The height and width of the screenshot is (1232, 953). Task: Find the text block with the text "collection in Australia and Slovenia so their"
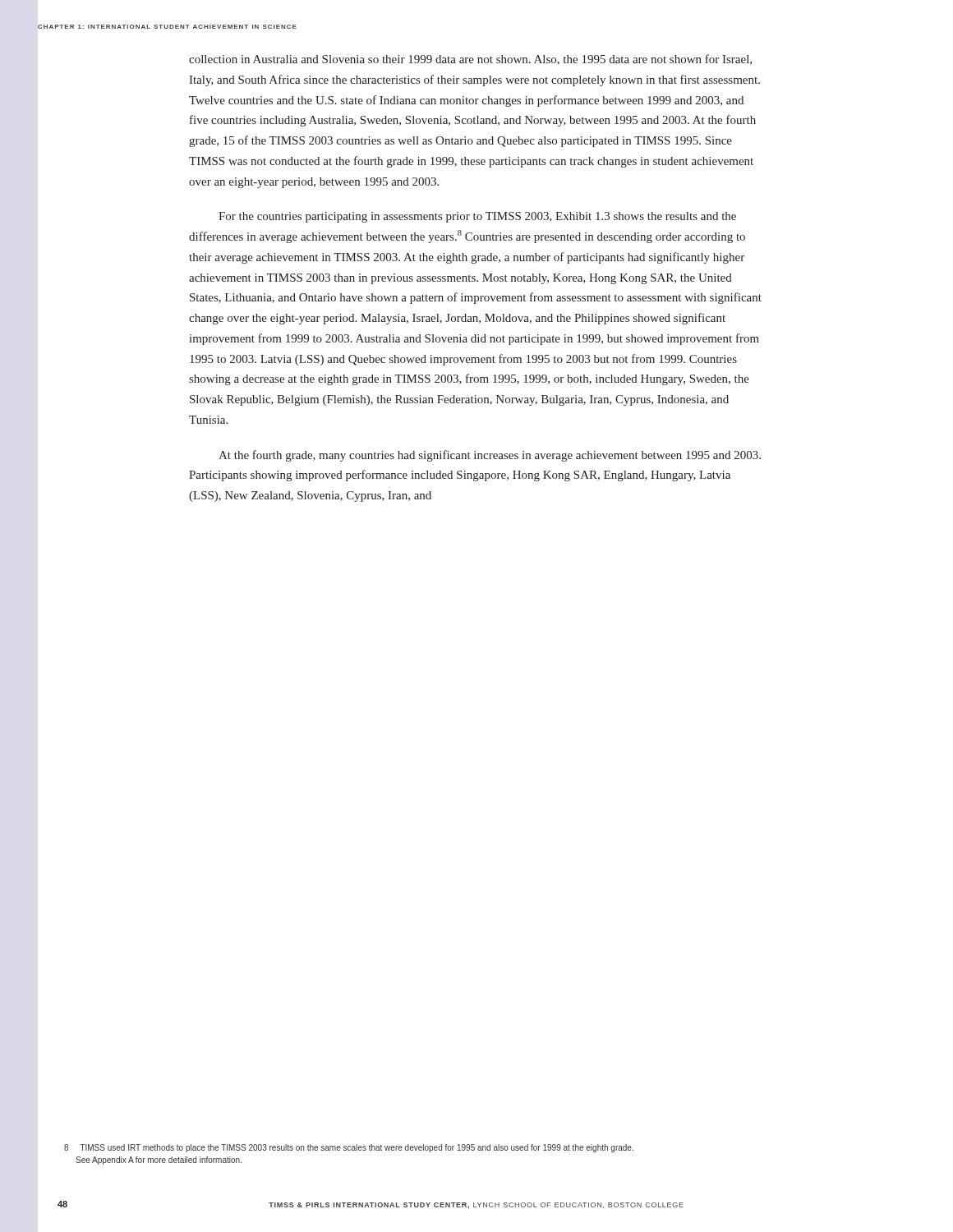coord(476,120)
